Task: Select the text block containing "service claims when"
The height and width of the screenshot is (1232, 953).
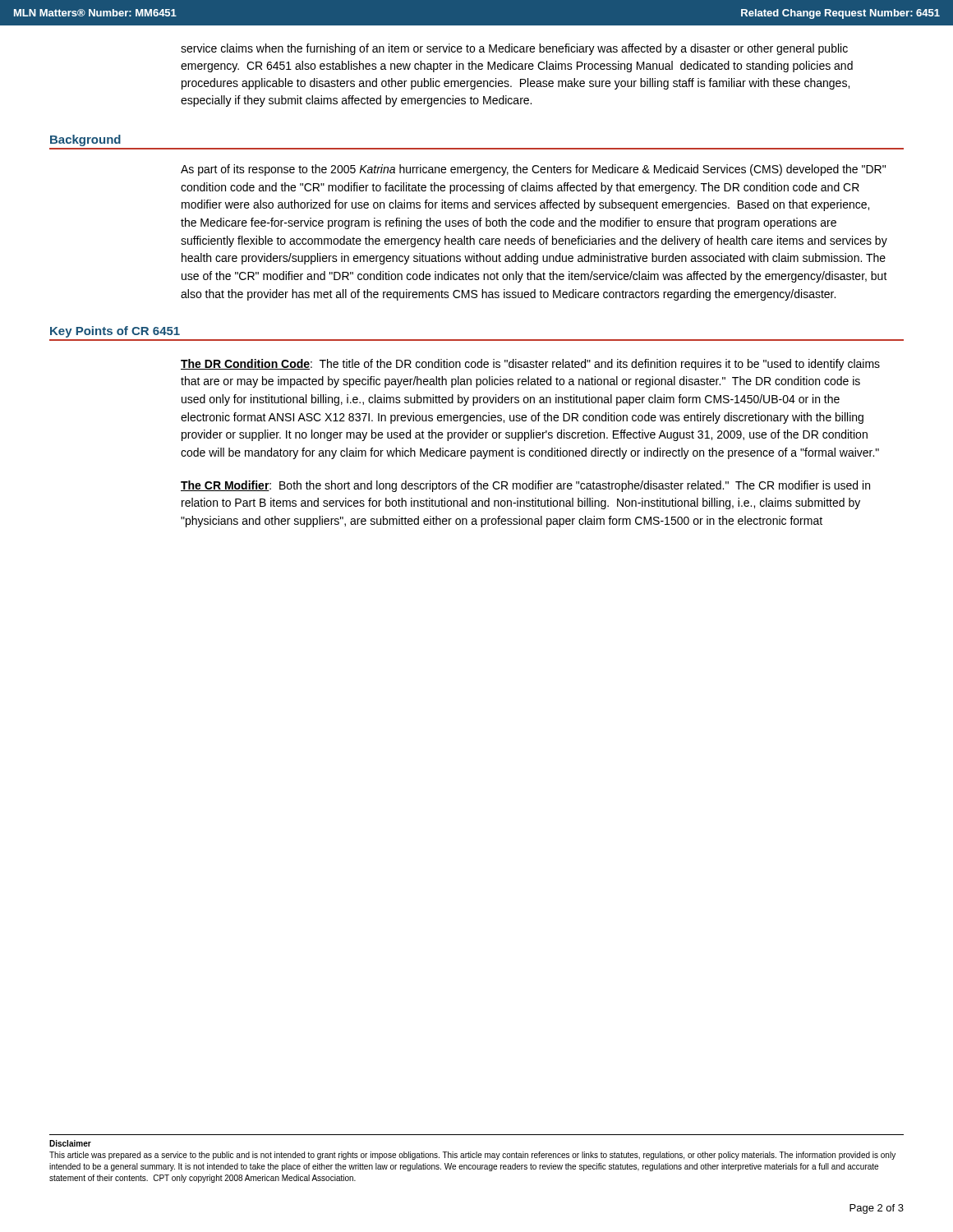Action: (x=517, y=74)
